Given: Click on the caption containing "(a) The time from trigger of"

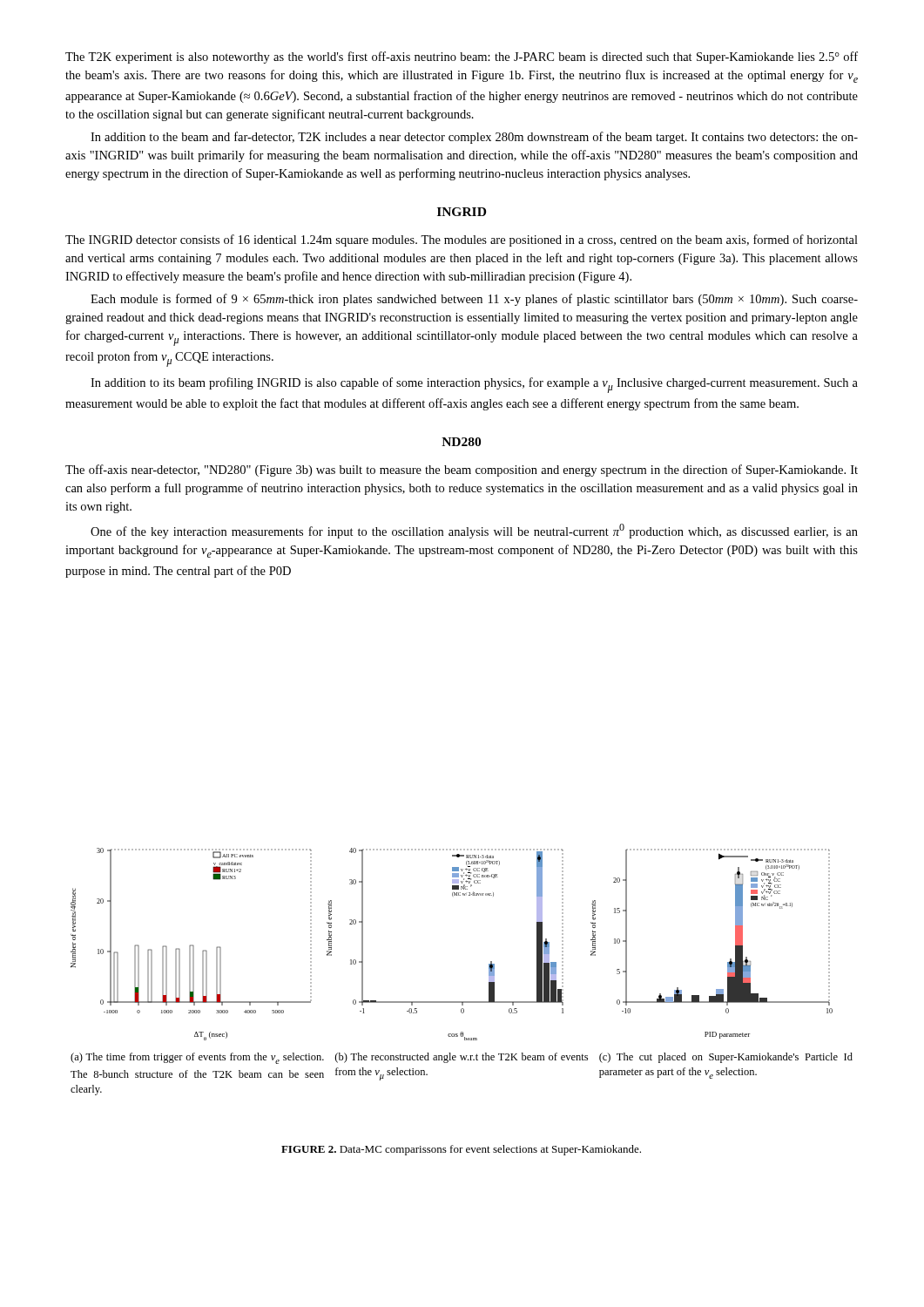Looking at the screenshot, I should pos(197,1073).
